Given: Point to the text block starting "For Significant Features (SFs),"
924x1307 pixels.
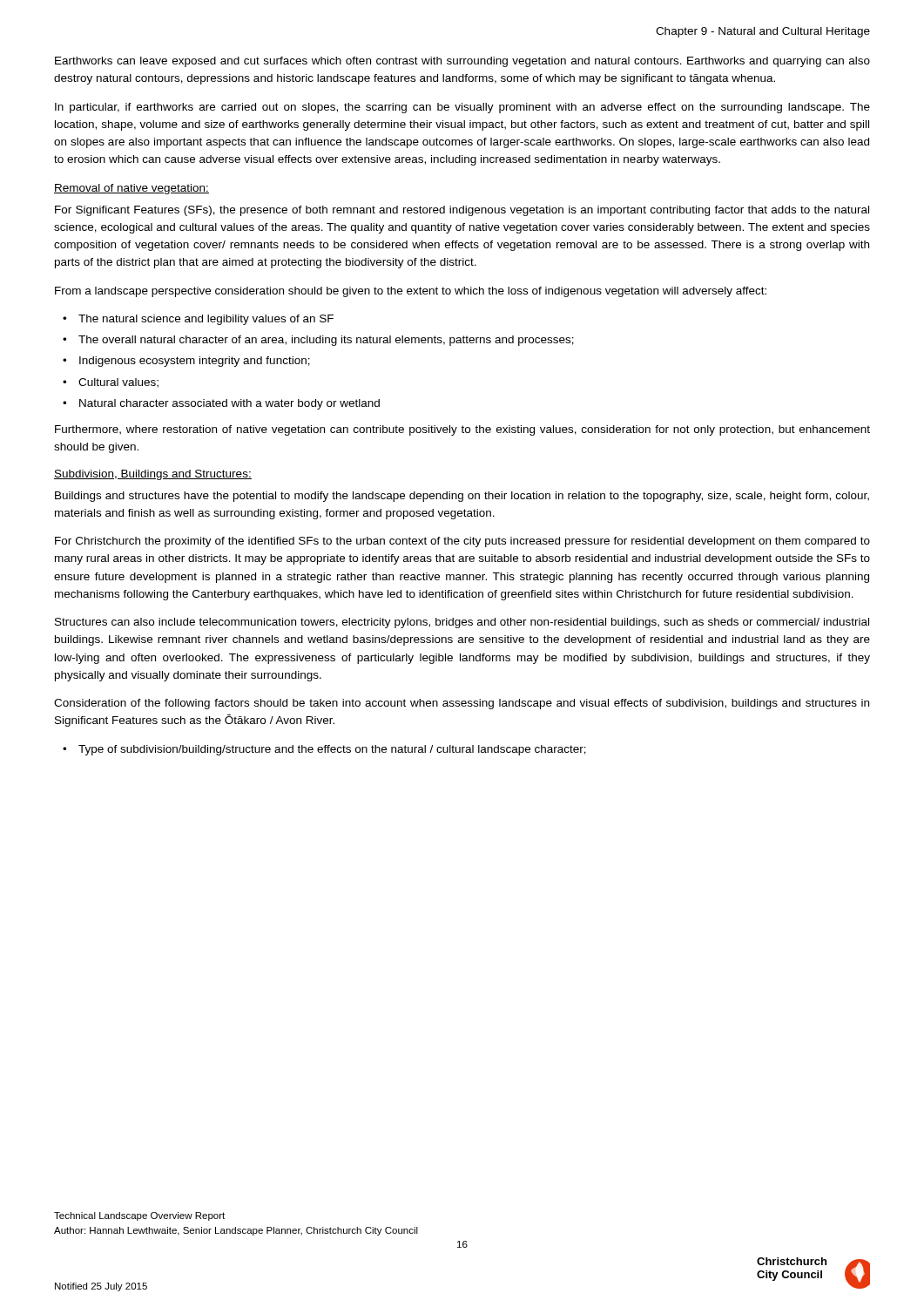Looking at the screenshot, I should [462, 236].
